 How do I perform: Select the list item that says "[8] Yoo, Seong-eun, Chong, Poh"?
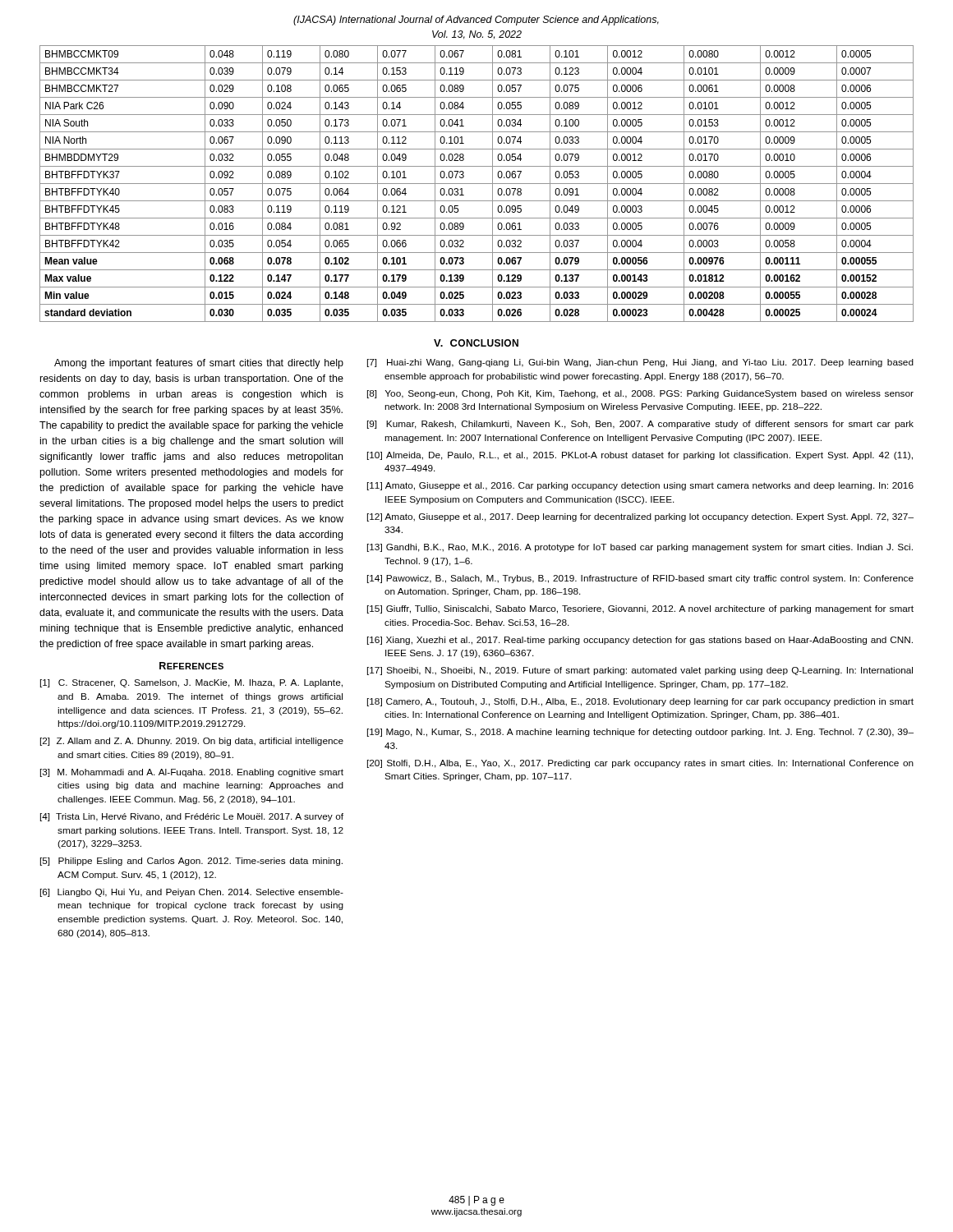coord(640,400)
